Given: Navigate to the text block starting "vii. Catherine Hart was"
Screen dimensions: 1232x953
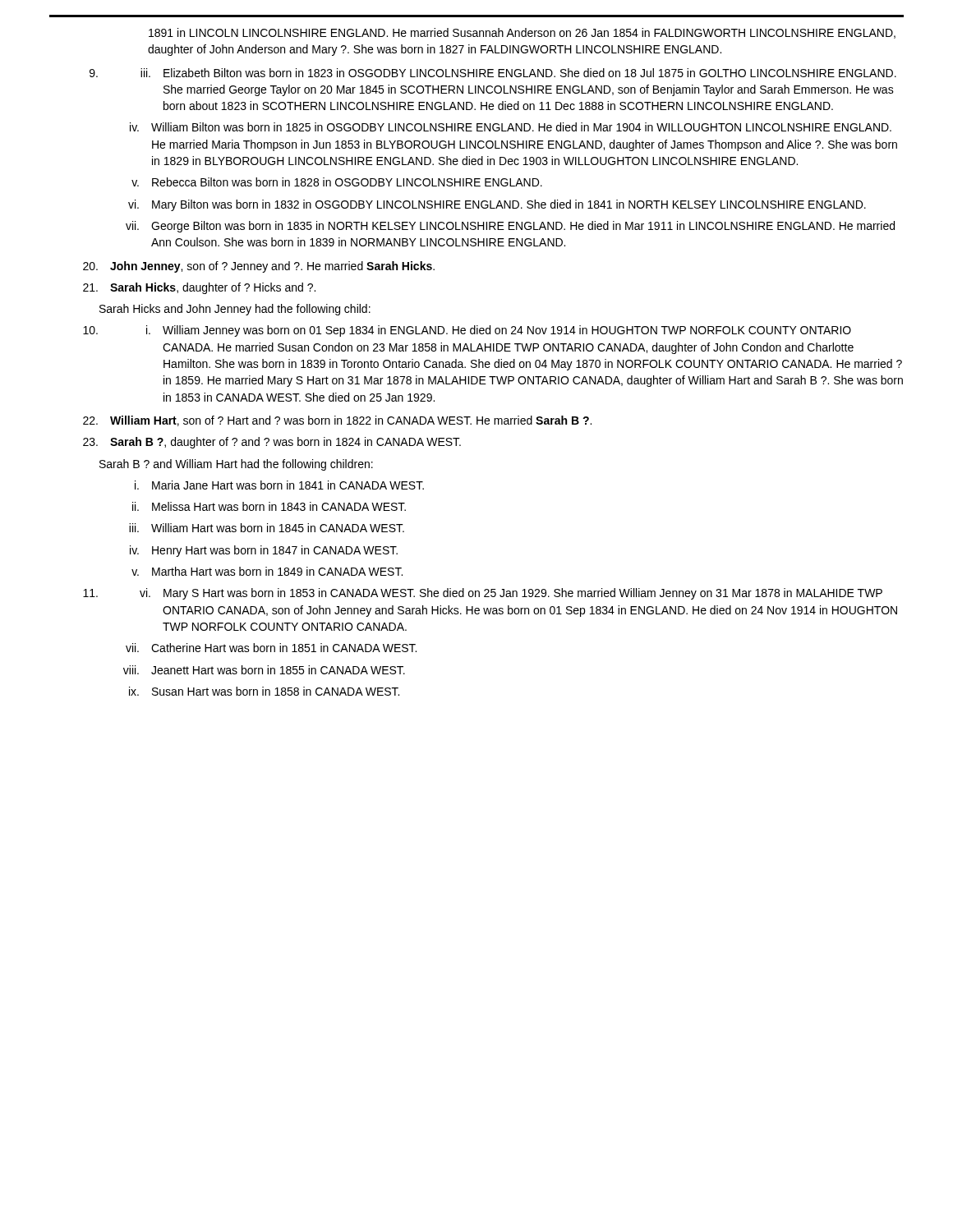Looking at the screenshot, I should click(x=271, y=648).
